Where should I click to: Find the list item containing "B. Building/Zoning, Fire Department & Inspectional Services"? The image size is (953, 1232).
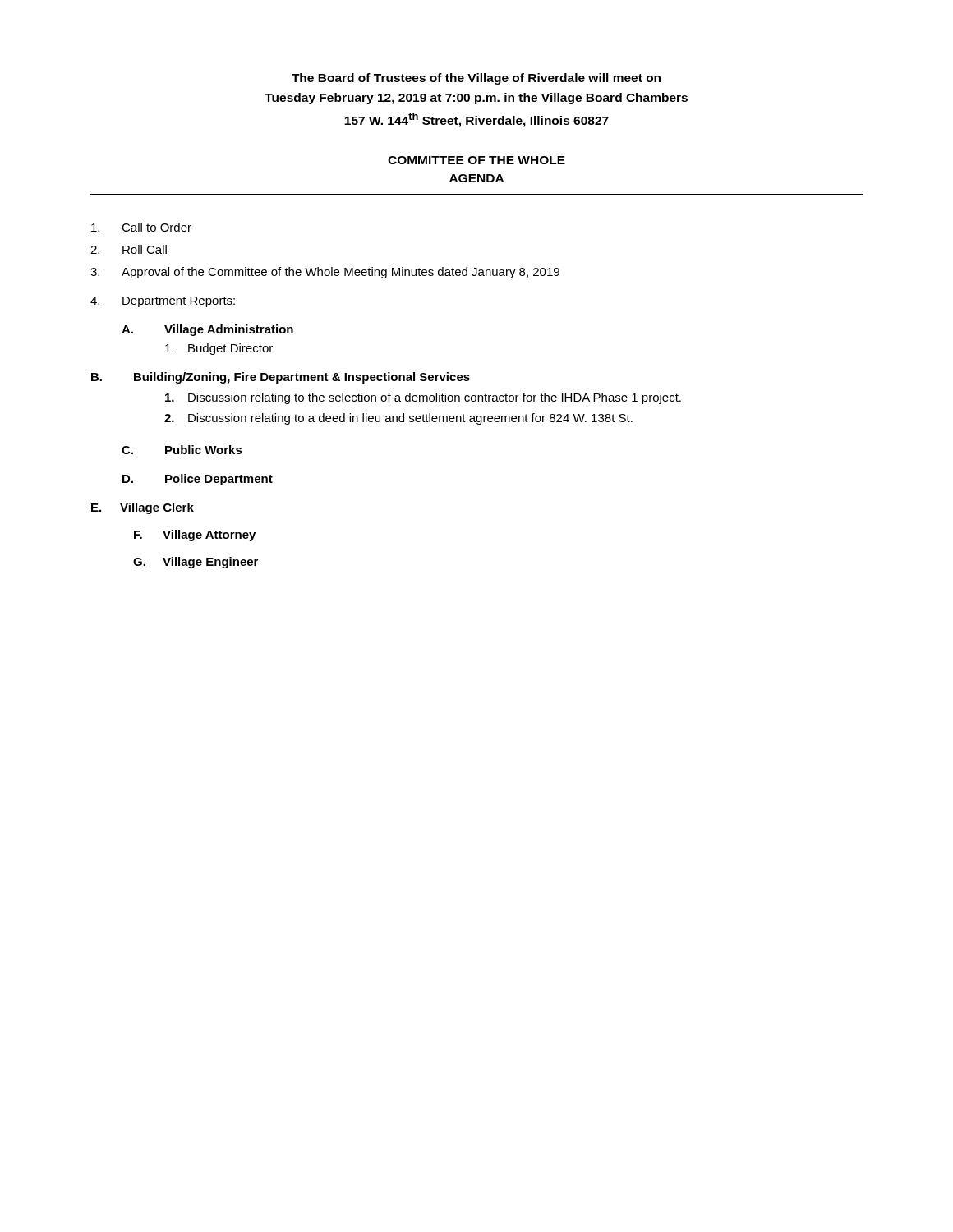coord(280,377)
